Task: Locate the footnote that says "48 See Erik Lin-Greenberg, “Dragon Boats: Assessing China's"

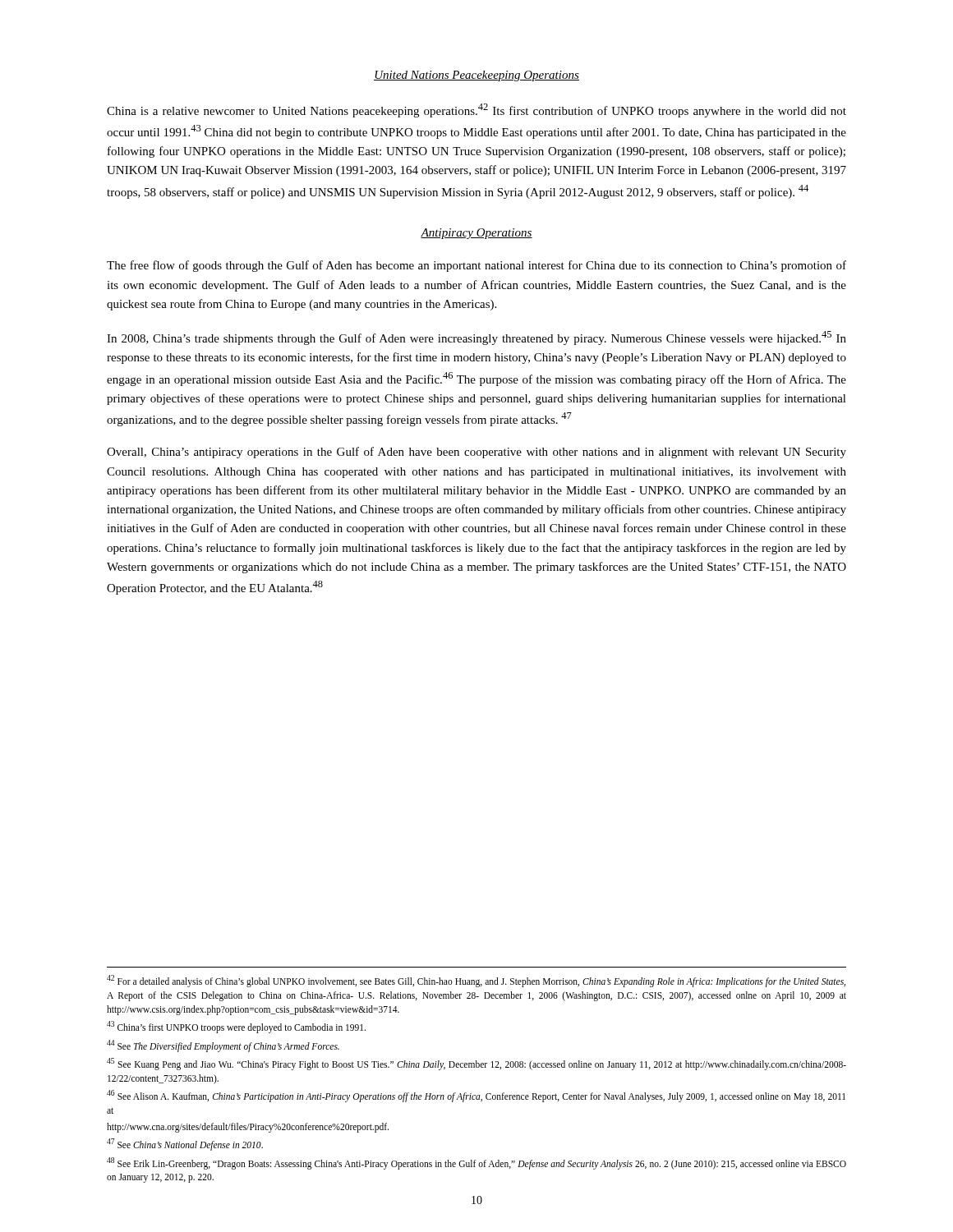Action: 476,1169
